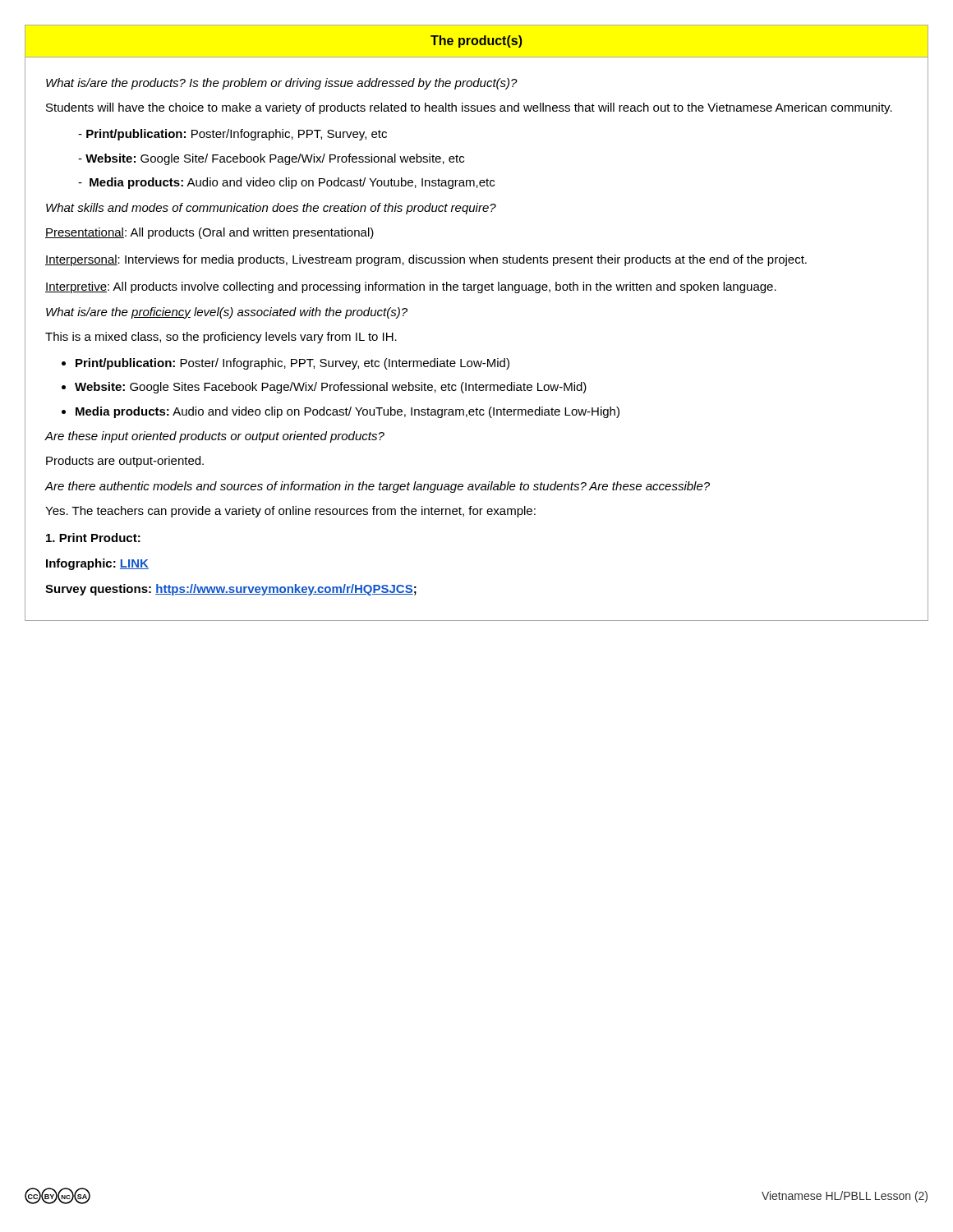
Task: Point to the block beginning "What is/are the proficiency level(s) associated"
Action: pos(226,311)
